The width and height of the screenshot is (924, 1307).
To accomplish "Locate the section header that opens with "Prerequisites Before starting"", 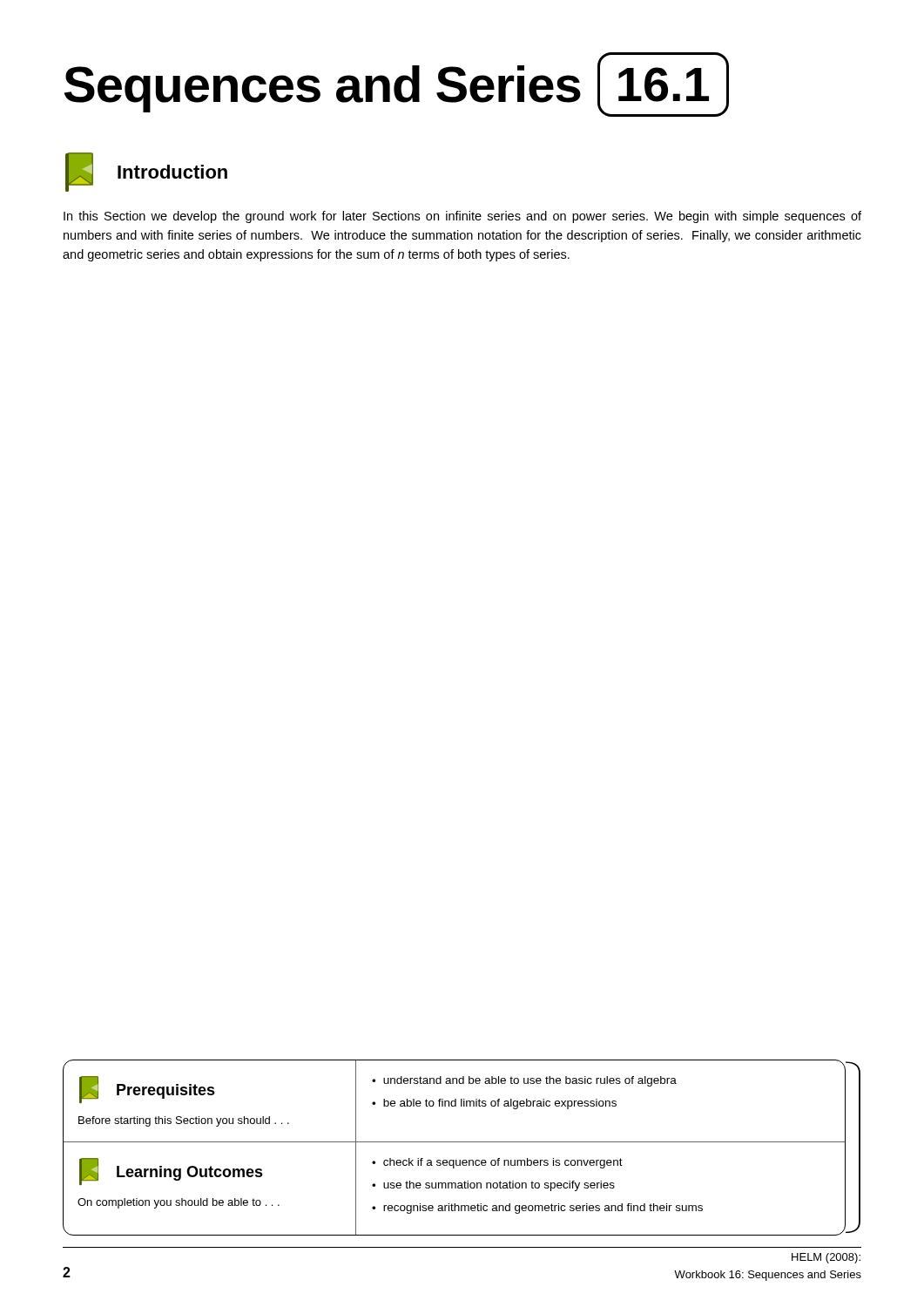I will (x=210, y=1102).
